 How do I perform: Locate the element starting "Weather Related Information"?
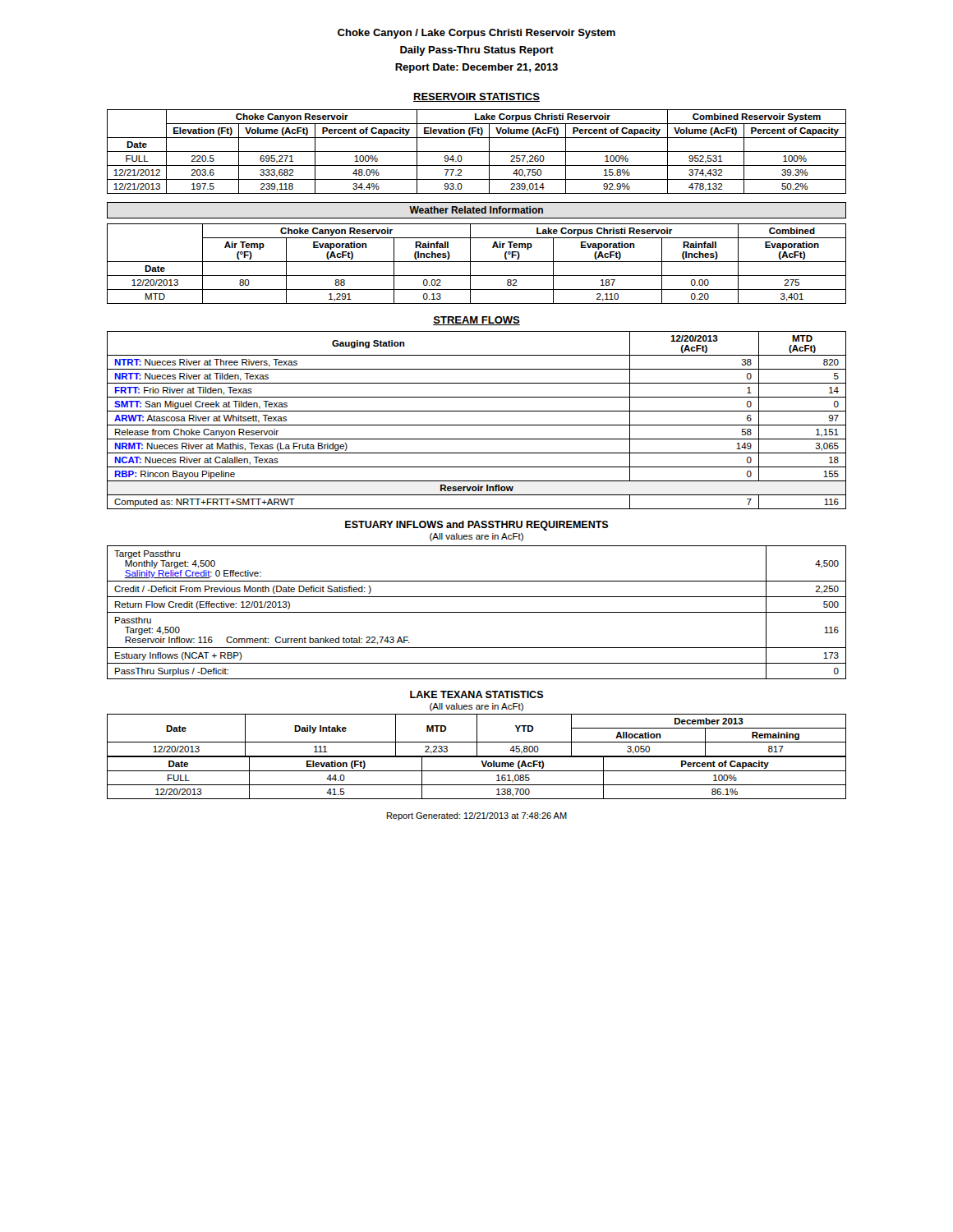pos(476,211)
